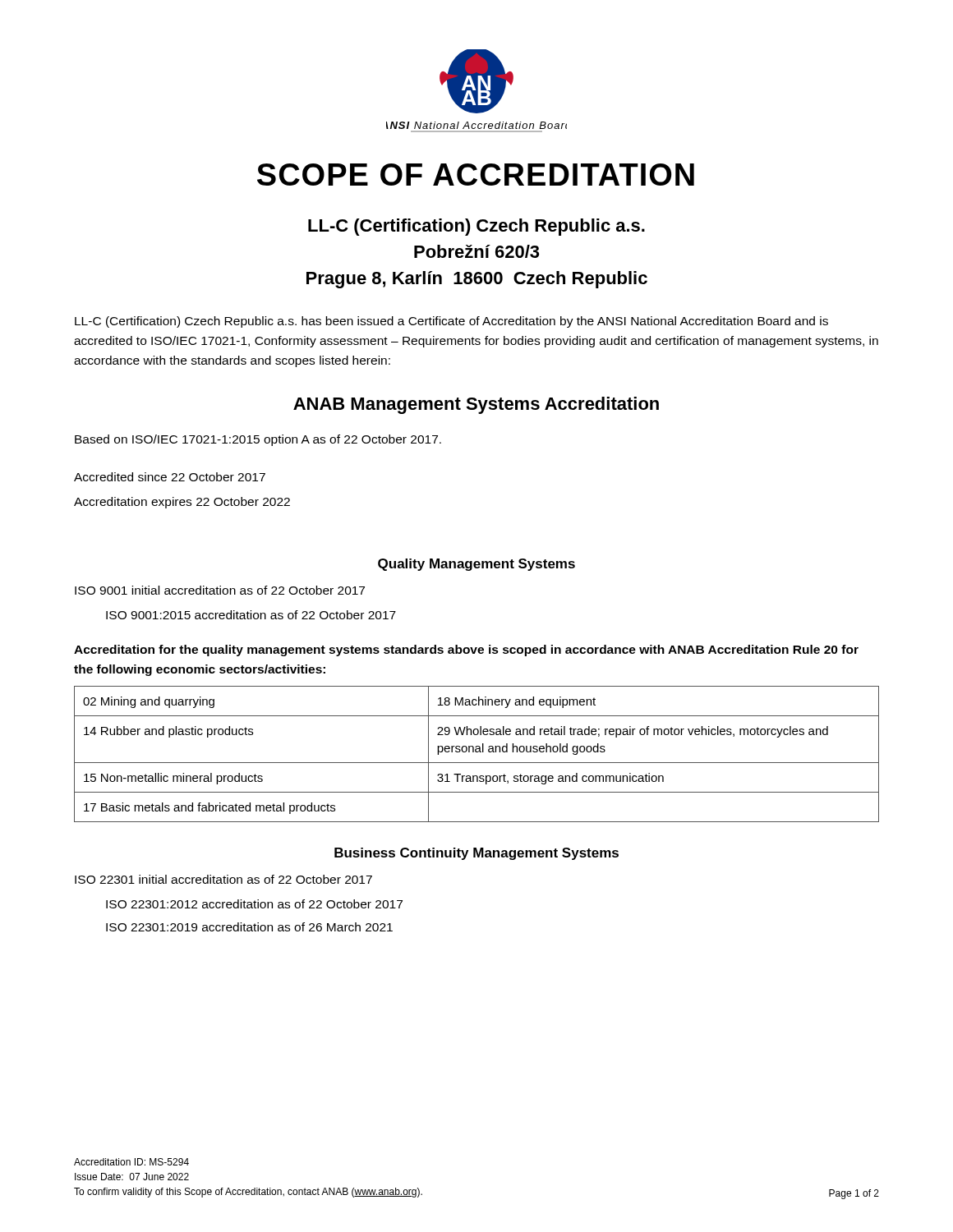953x1232 pixels.
Task: Select the text block starting "Based on ISO/IEC 17021-1:2015 option A as"
Action: click(258, 439)
